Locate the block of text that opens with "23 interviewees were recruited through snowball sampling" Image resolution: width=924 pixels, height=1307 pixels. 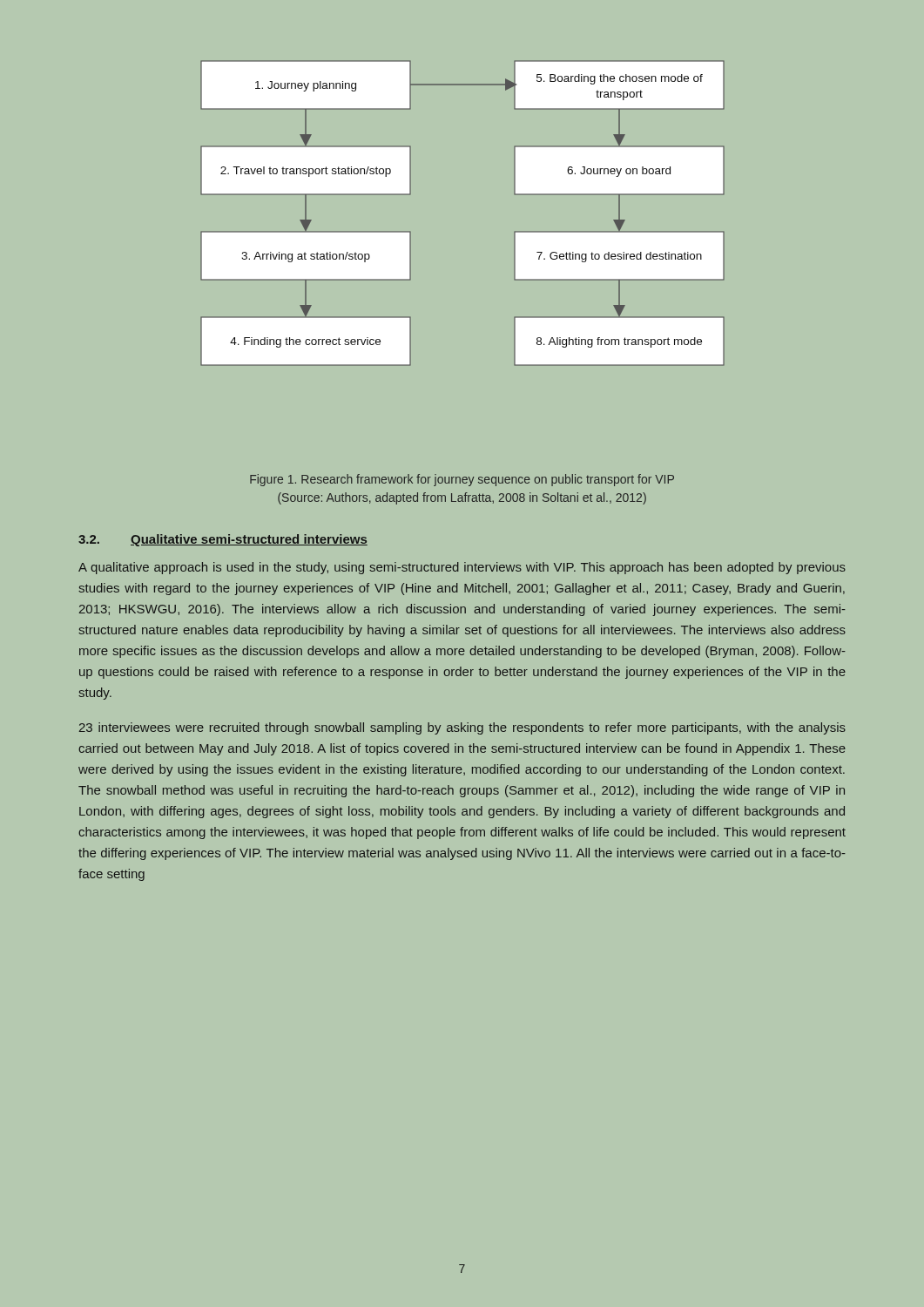(x=462, y=800)
